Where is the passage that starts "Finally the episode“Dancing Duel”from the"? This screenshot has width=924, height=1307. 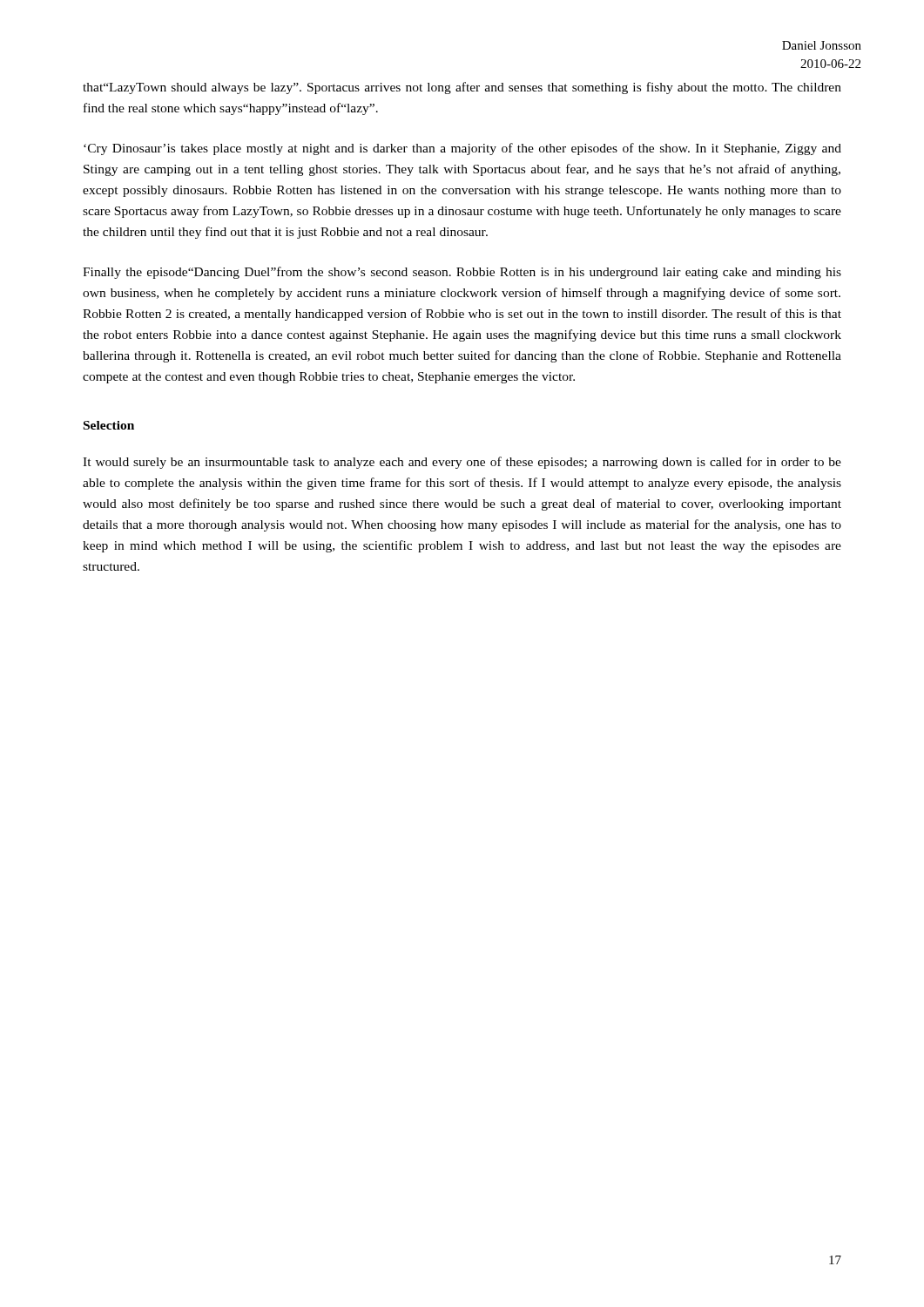click(462, 324)
